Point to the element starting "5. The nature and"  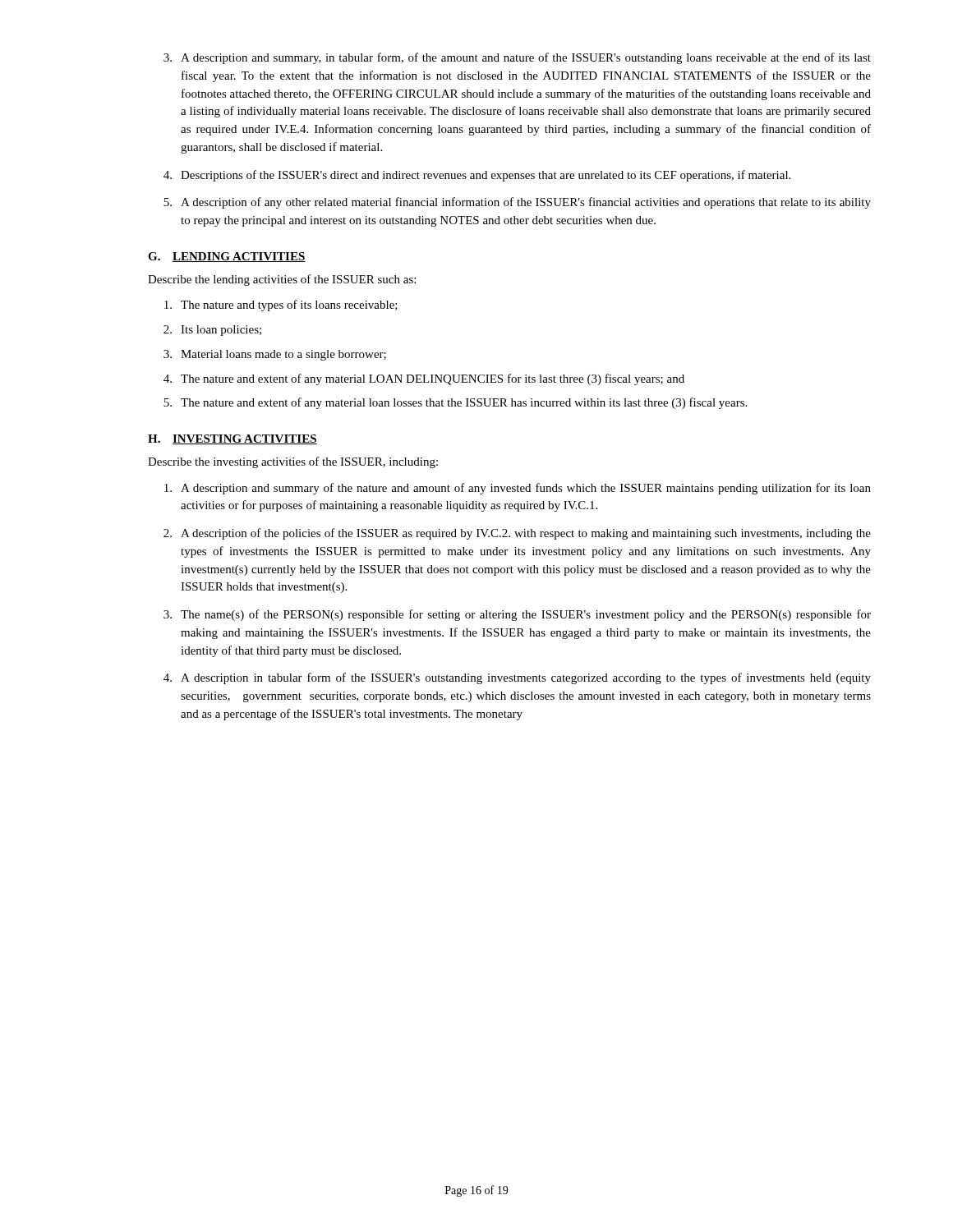(509, 403)
